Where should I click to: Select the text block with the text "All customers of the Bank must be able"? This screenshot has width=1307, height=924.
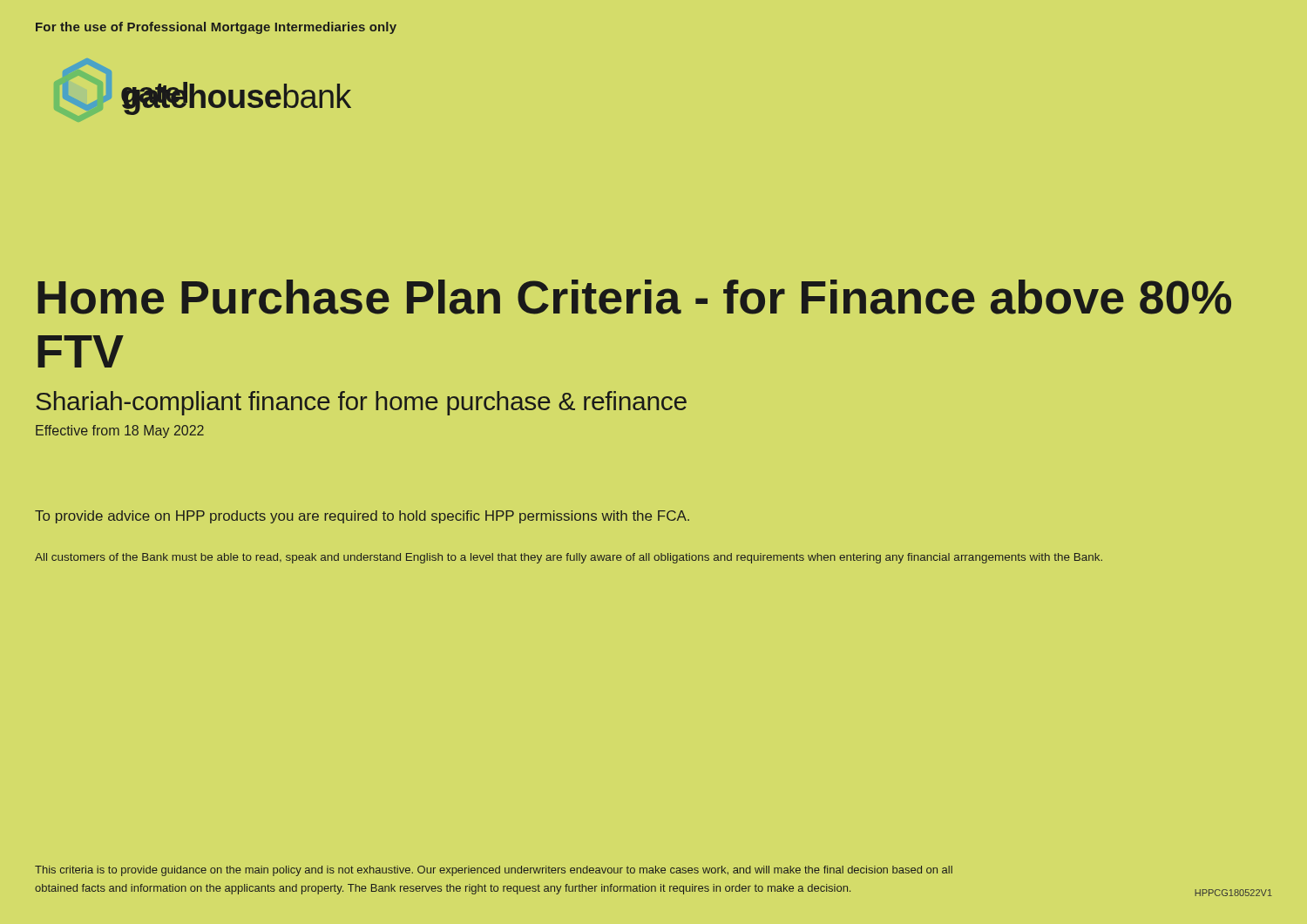coord(654,557)
